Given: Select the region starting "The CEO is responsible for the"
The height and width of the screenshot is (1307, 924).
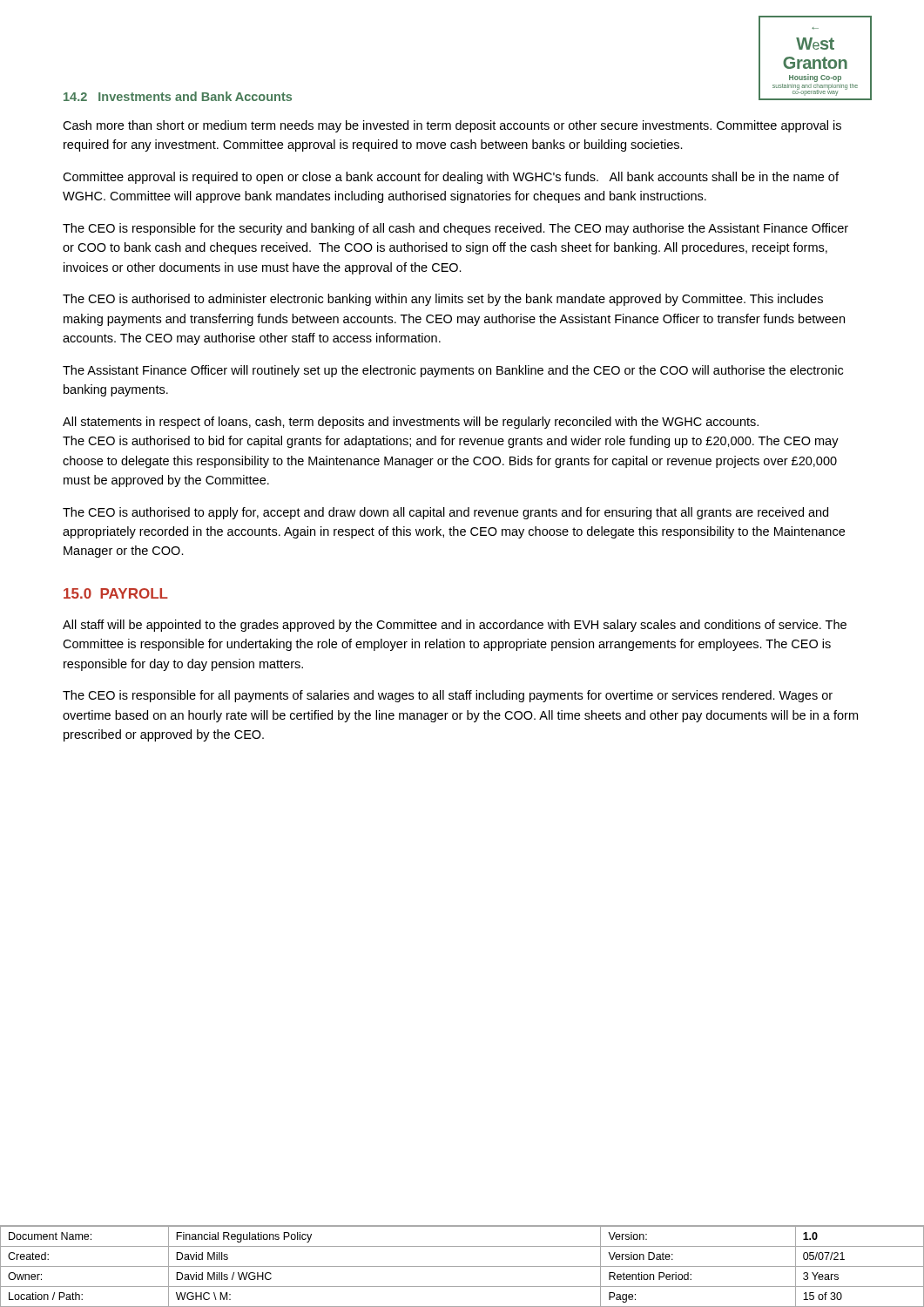Looking at the screenshot, I should [456, 248].
